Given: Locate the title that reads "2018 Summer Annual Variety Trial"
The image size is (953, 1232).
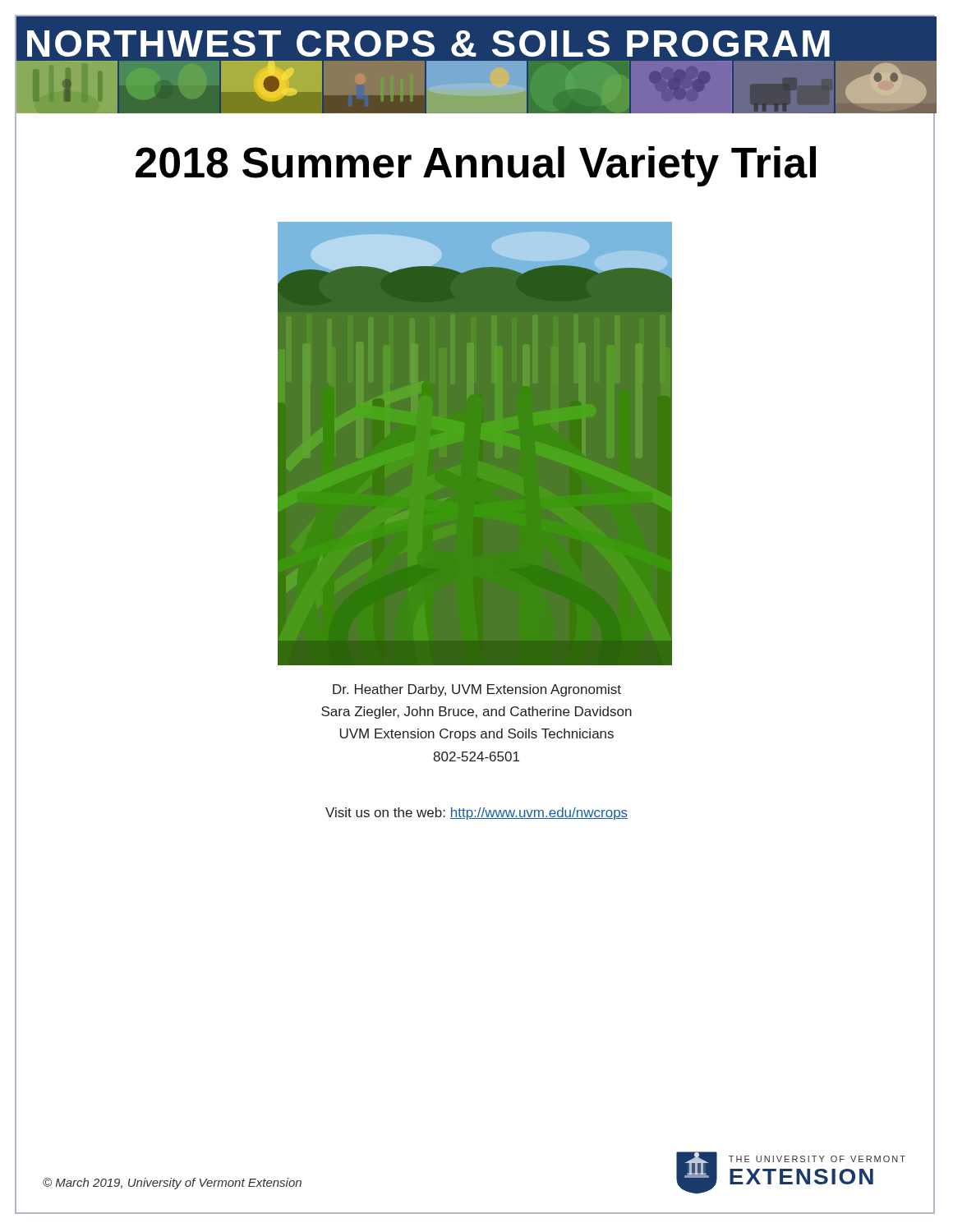Looking at the screenshot, I should (476, 163).
